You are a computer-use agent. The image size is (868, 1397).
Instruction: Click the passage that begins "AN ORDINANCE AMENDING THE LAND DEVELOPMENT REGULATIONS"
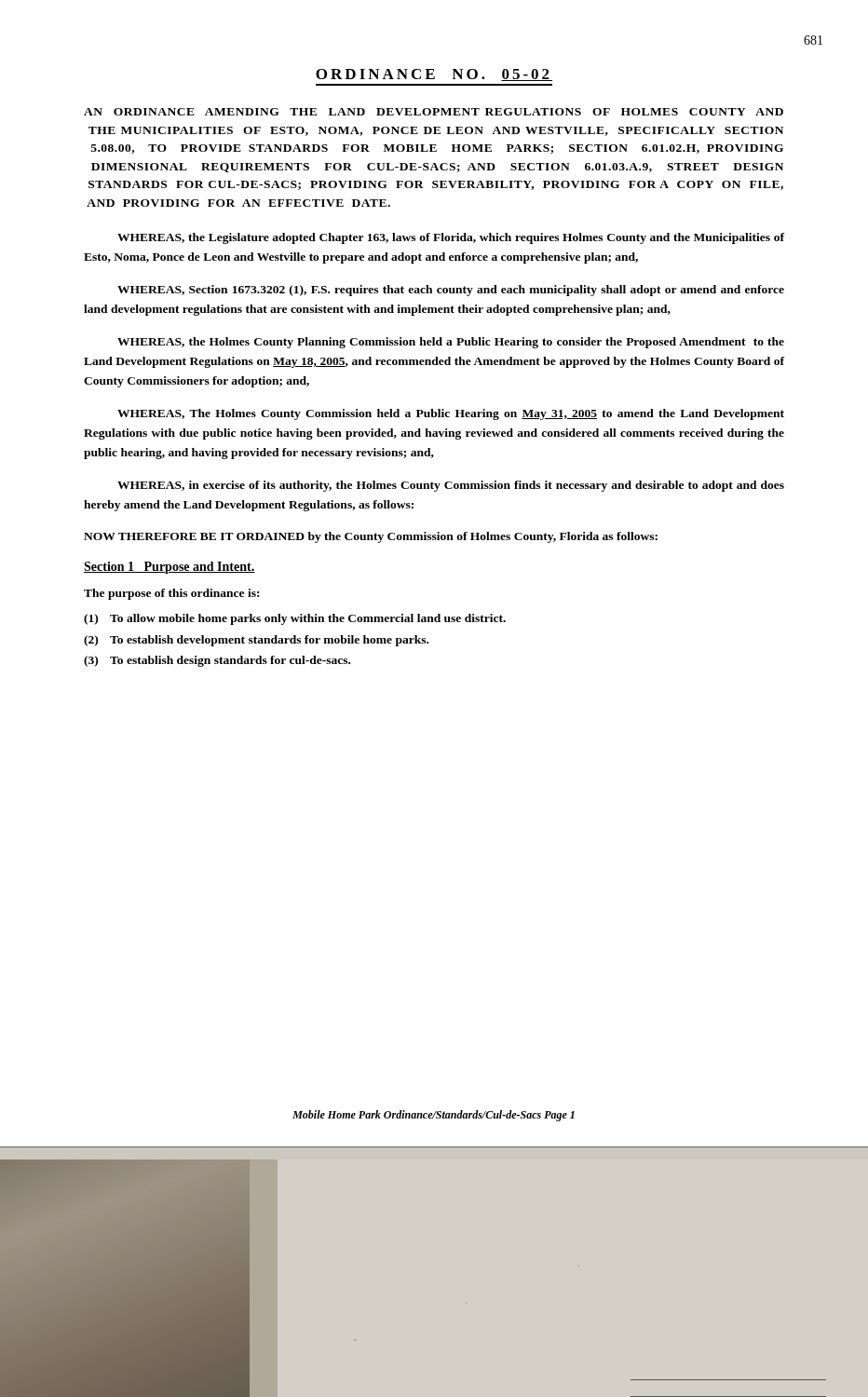[434, 157]
